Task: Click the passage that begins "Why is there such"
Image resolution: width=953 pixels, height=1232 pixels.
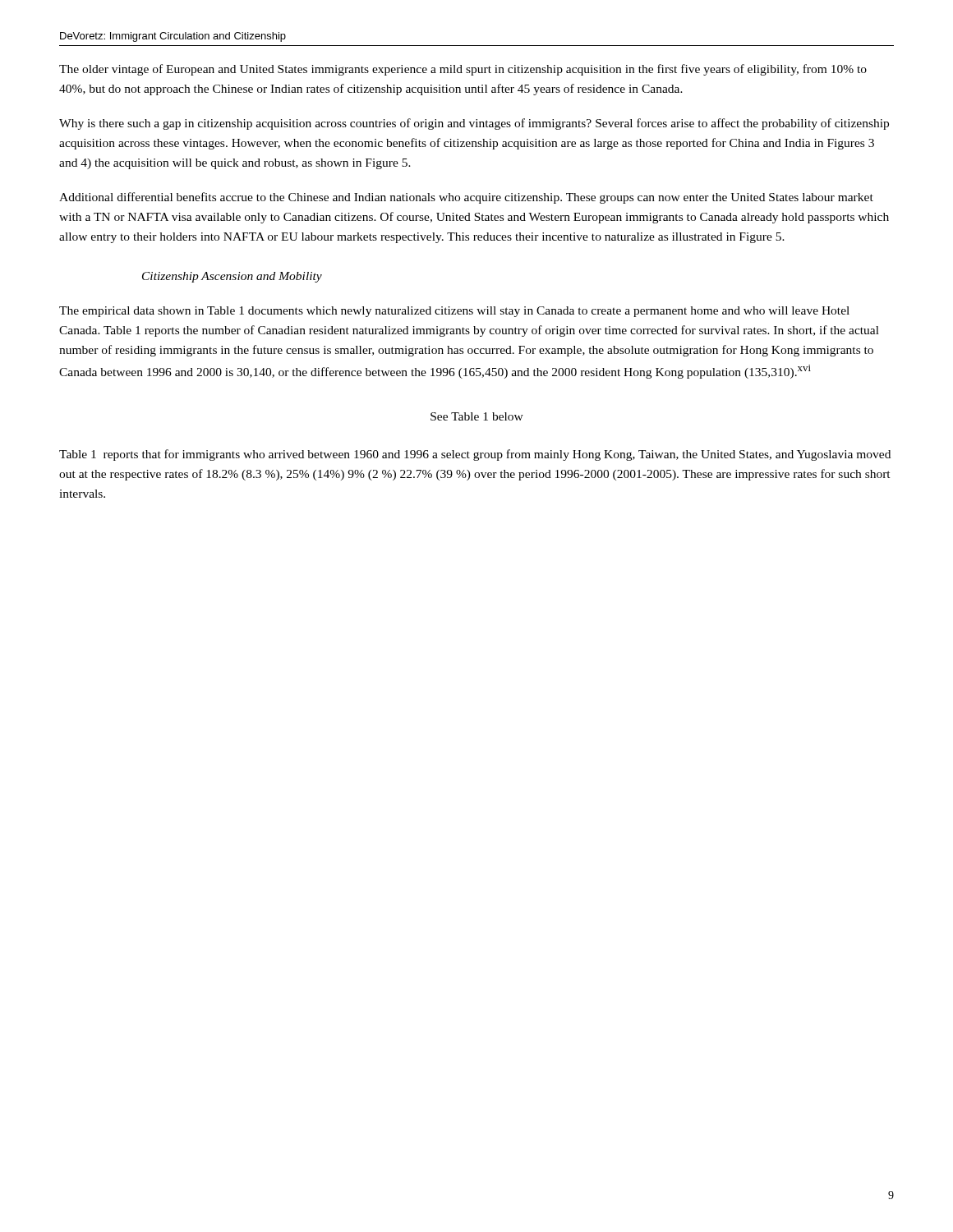Action: click(474, 143)
